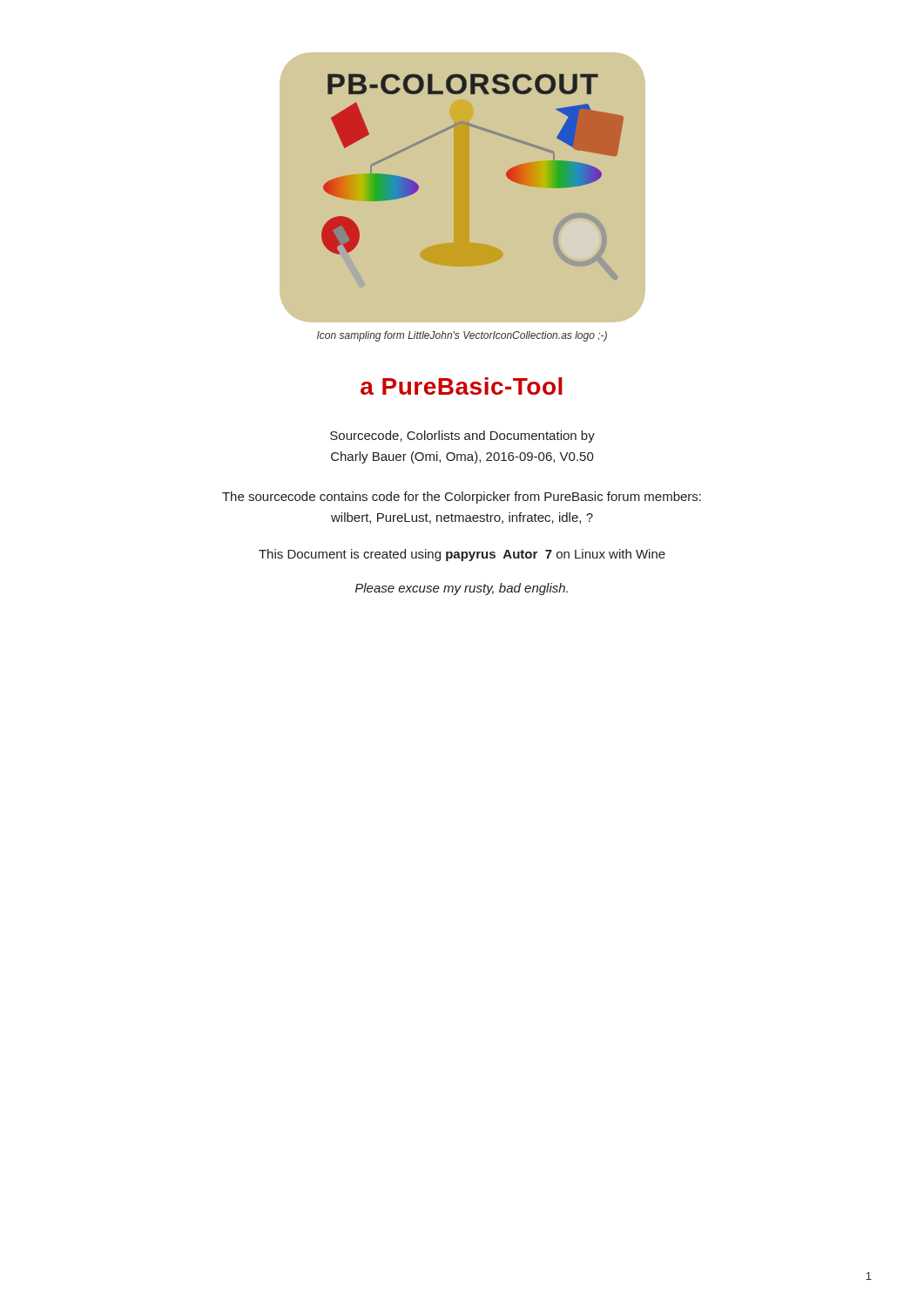
Task: Select the logo
Action: 462,187
